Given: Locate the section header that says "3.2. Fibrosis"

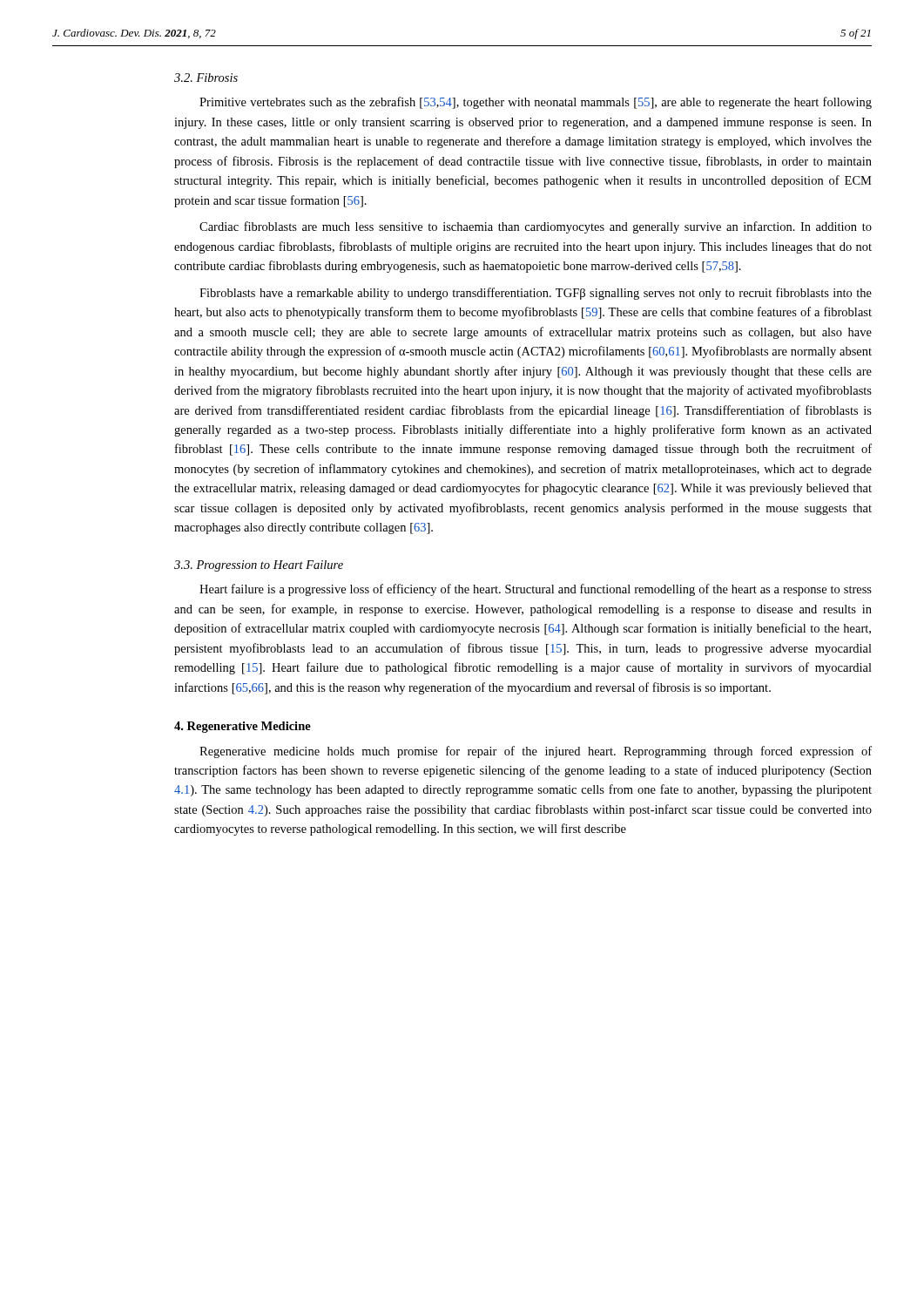Looking at the screenshot, I should 206,78.
